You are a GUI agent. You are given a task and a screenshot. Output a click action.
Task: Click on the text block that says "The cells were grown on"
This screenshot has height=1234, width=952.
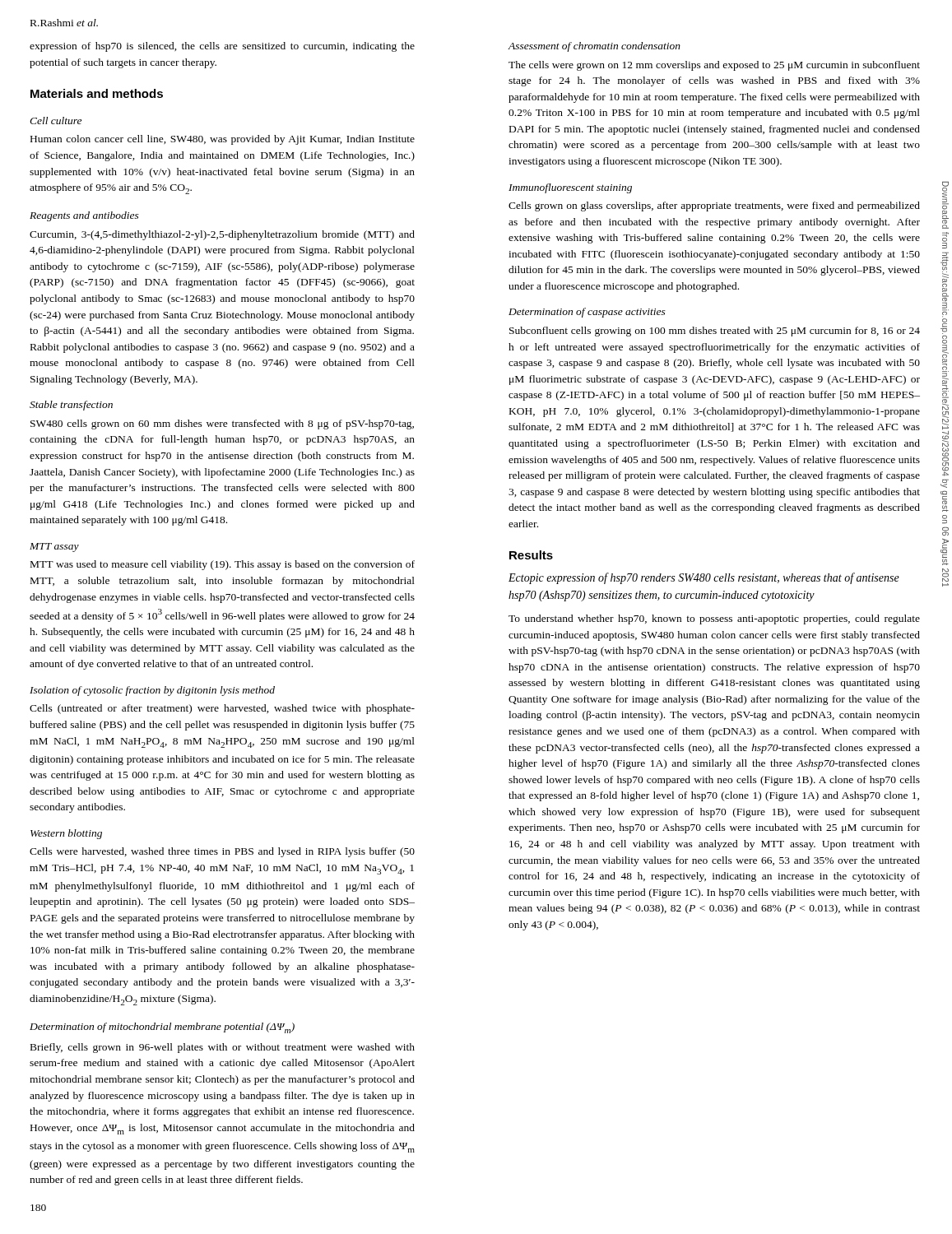pyautogui.click(x=714, y=113)
